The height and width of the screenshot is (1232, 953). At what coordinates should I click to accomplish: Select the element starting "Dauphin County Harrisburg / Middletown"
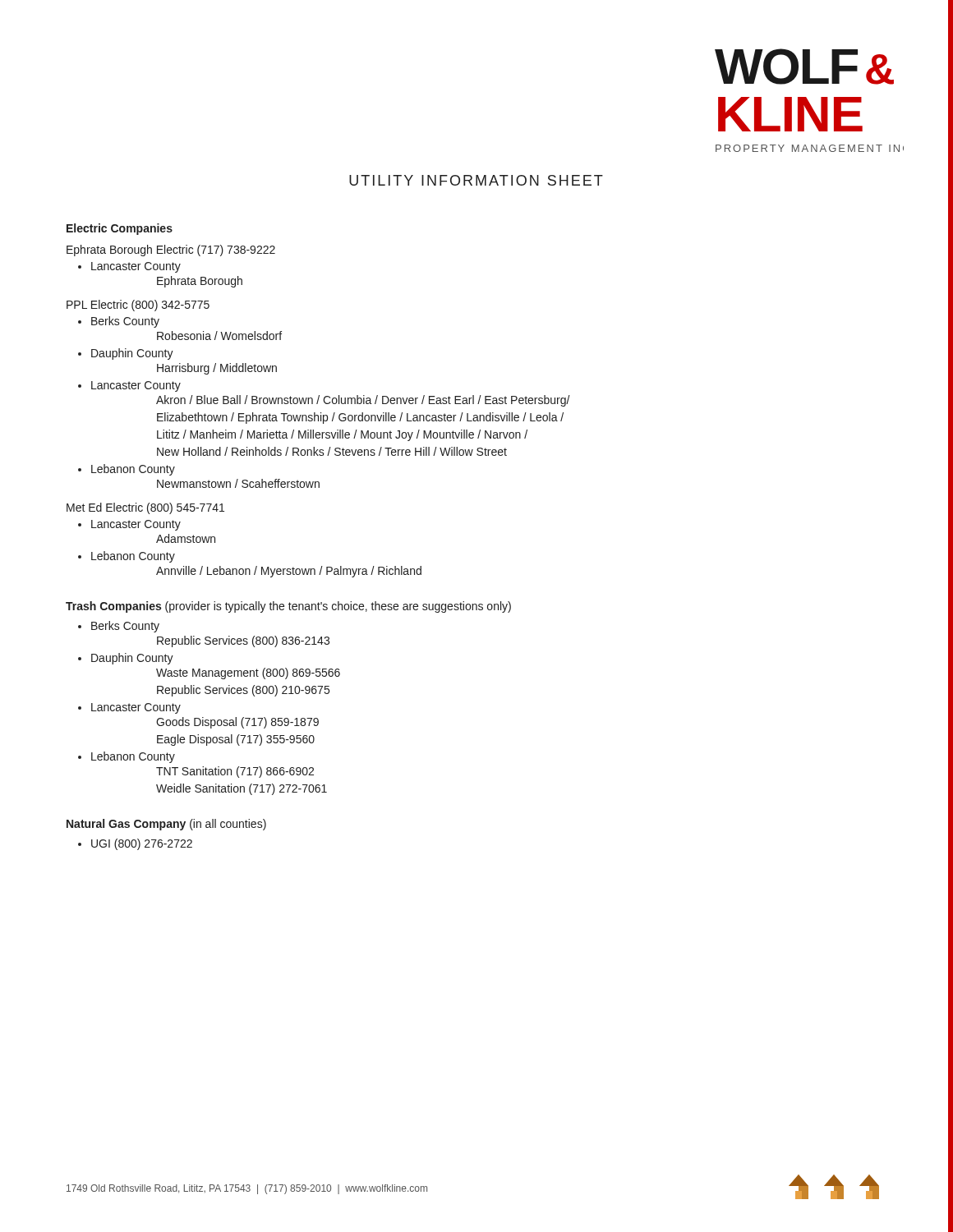coord(132,354)
